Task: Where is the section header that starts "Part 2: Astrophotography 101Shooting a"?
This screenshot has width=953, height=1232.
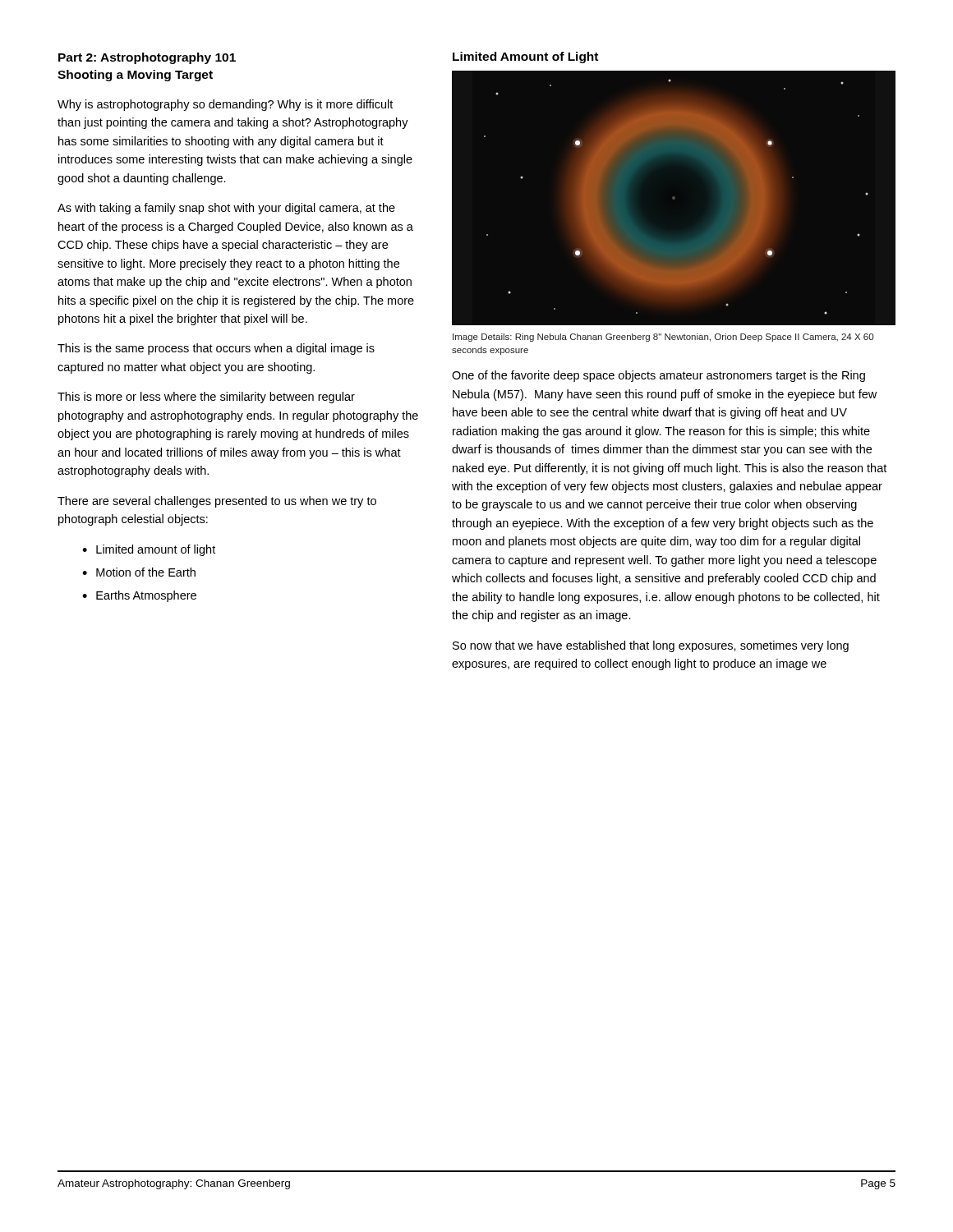Action: tap(147, 66)
